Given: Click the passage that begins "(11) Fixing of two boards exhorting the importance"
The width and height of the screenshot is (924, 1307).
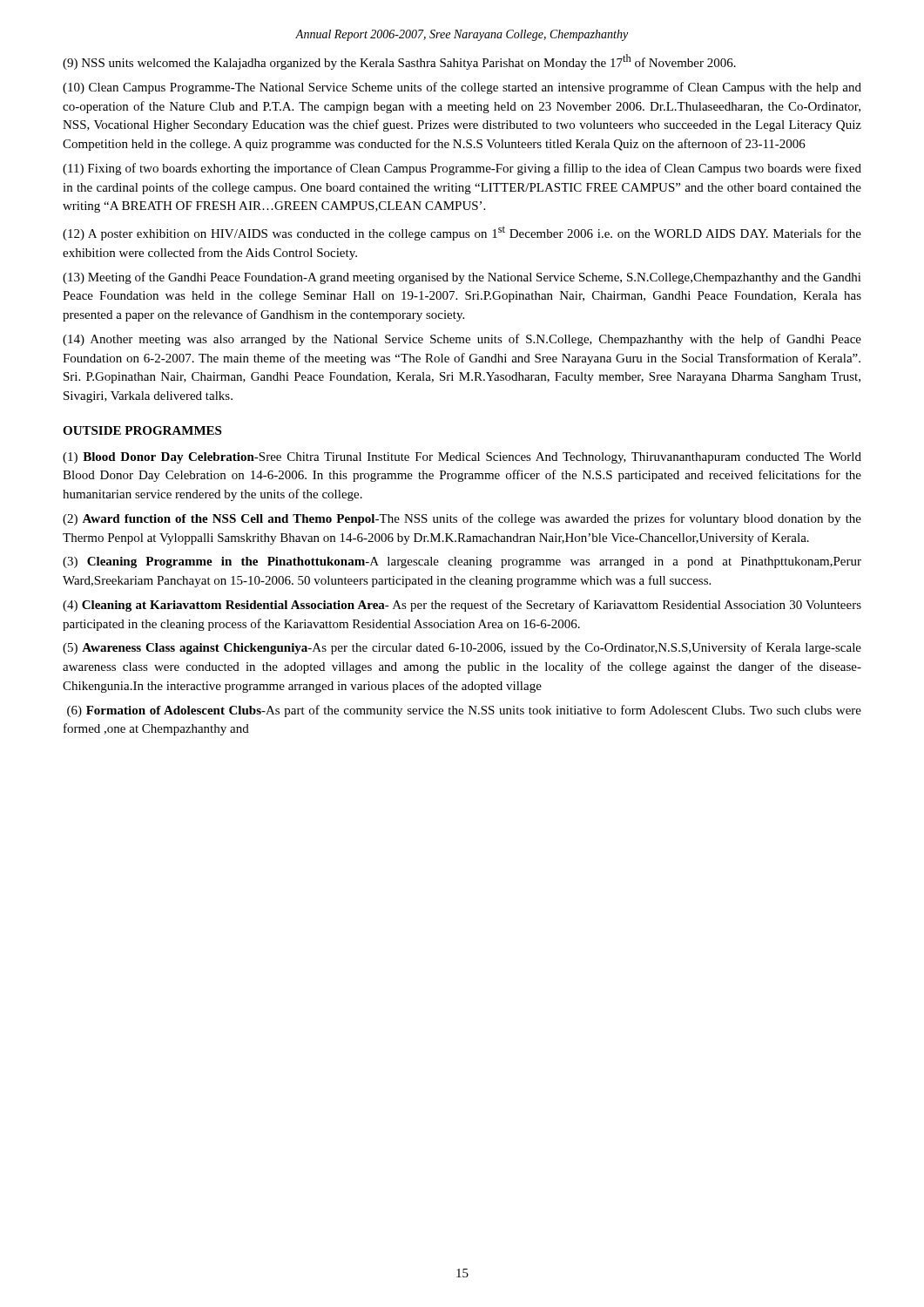Looking at the screenshot, I should [x=462, y=188].
